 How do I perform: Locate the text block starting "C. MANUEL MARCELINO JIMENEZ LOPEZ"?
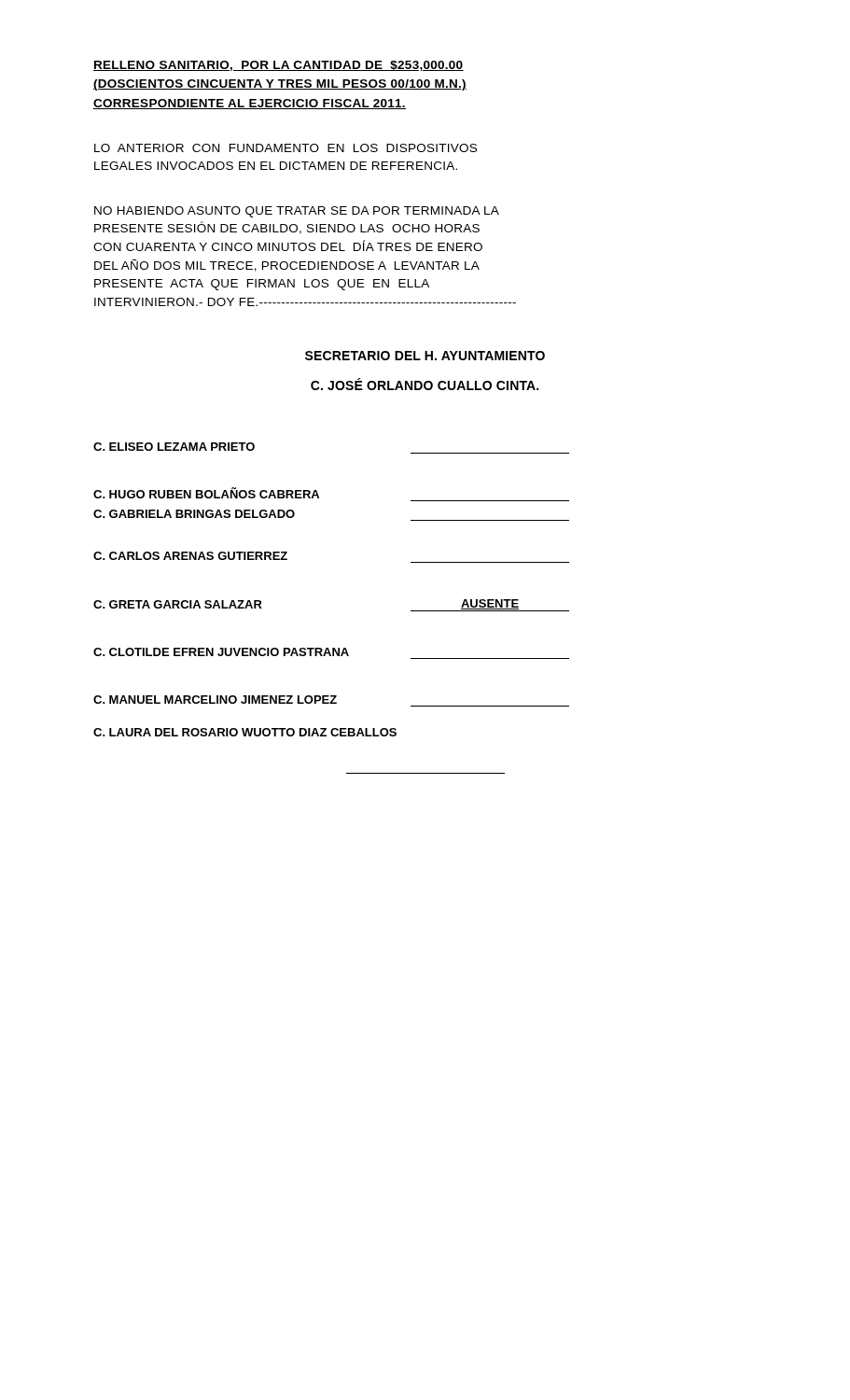coord(331,700)
